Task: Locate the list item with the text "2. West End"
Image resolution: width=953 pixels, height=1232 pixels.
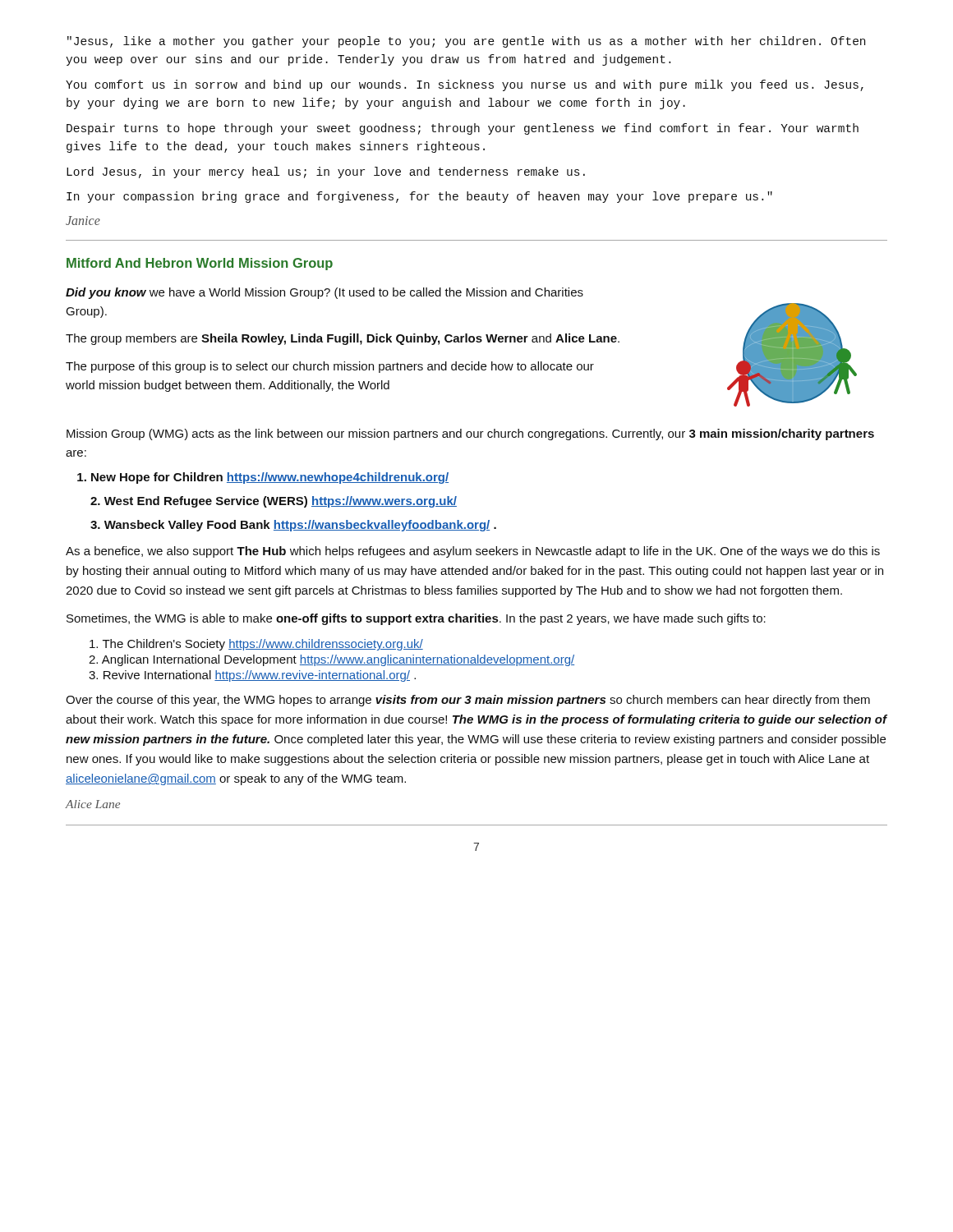Action: tap(274, 502)
